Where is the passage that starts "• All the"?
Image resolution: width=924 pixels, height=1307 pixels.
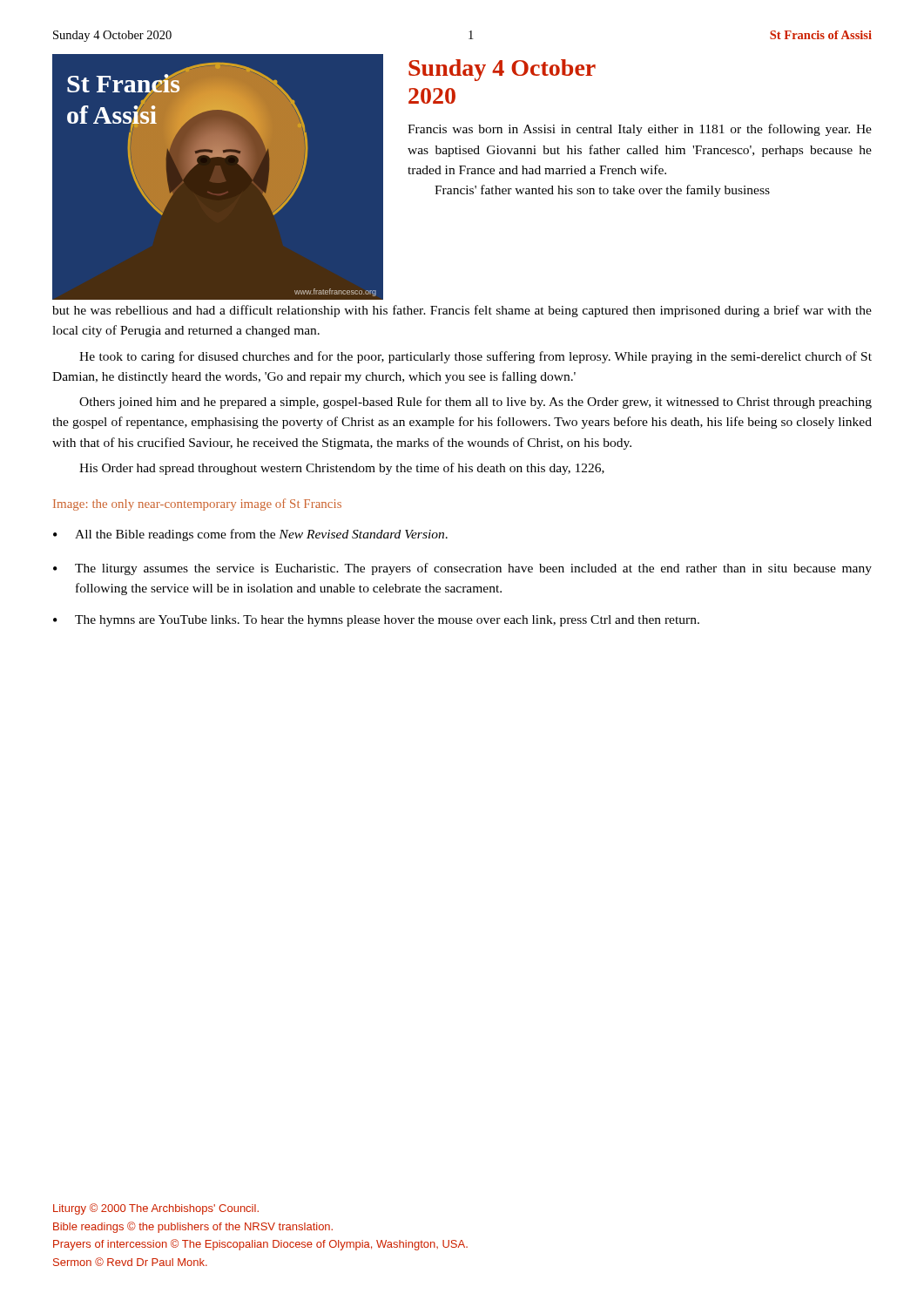point(250,535)
